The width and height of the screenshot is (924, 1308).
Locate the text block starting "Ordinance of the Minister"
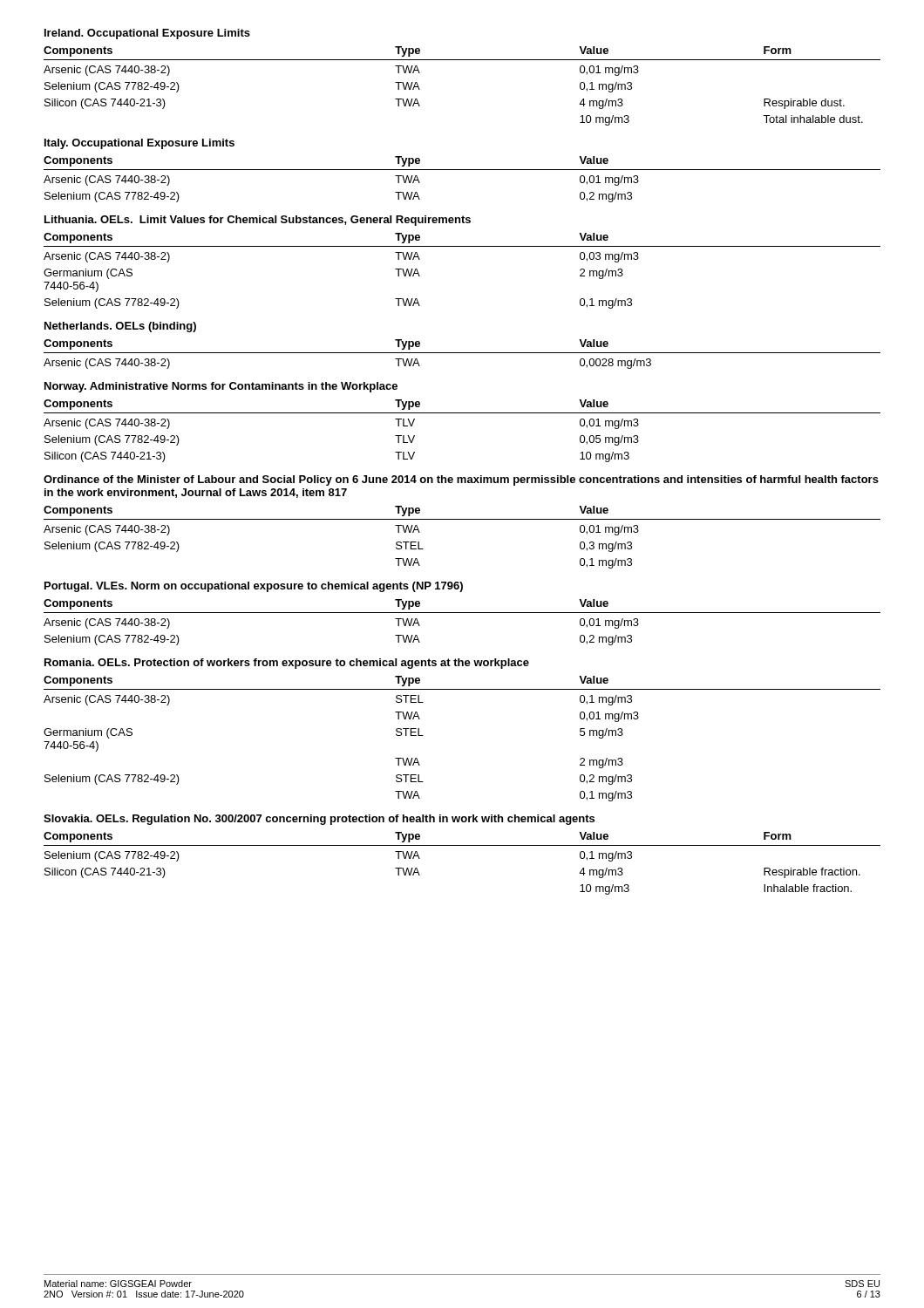[x=461, y=486]
